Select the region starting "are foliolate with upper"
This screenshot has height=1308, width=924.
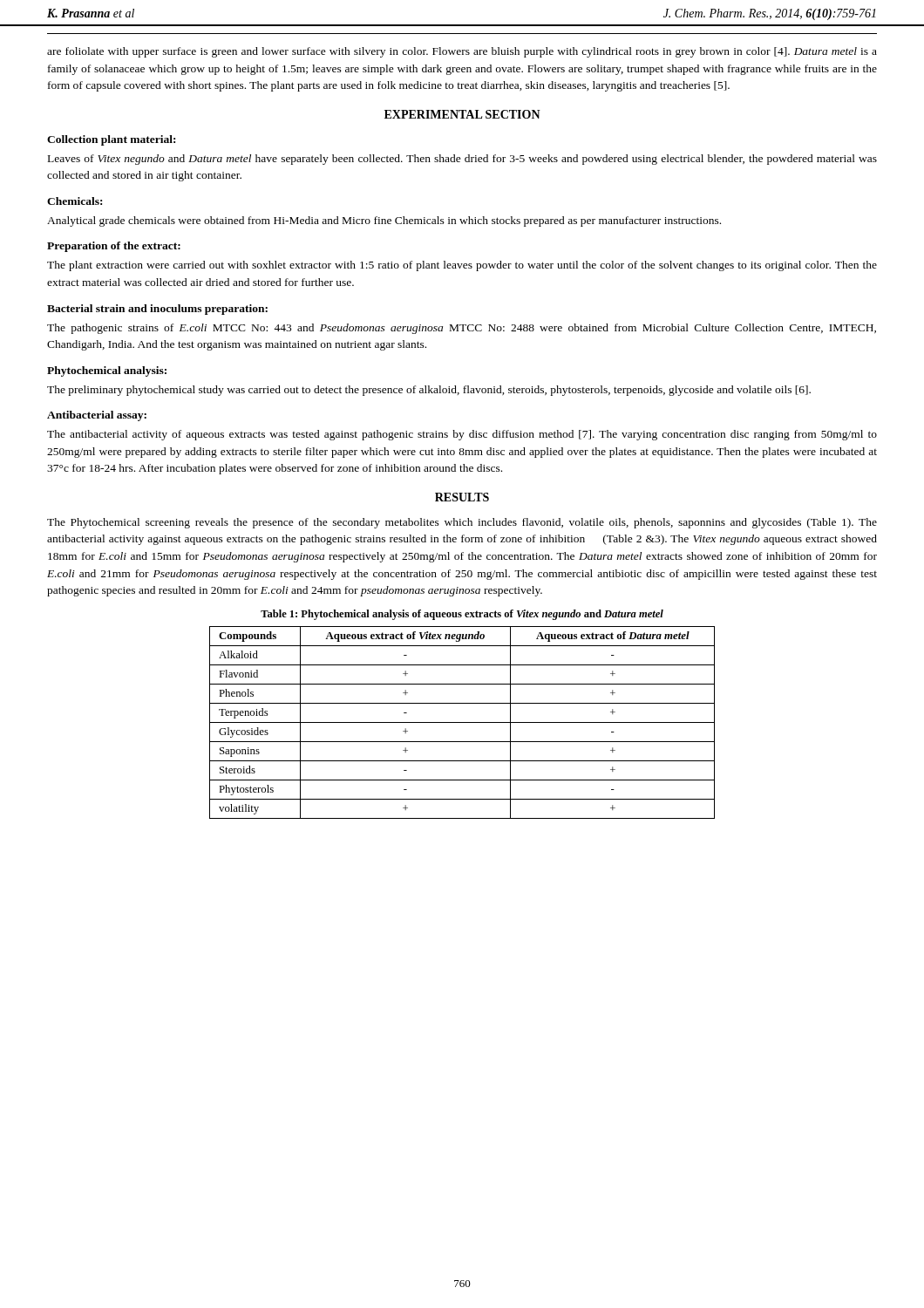click(462, 68)
